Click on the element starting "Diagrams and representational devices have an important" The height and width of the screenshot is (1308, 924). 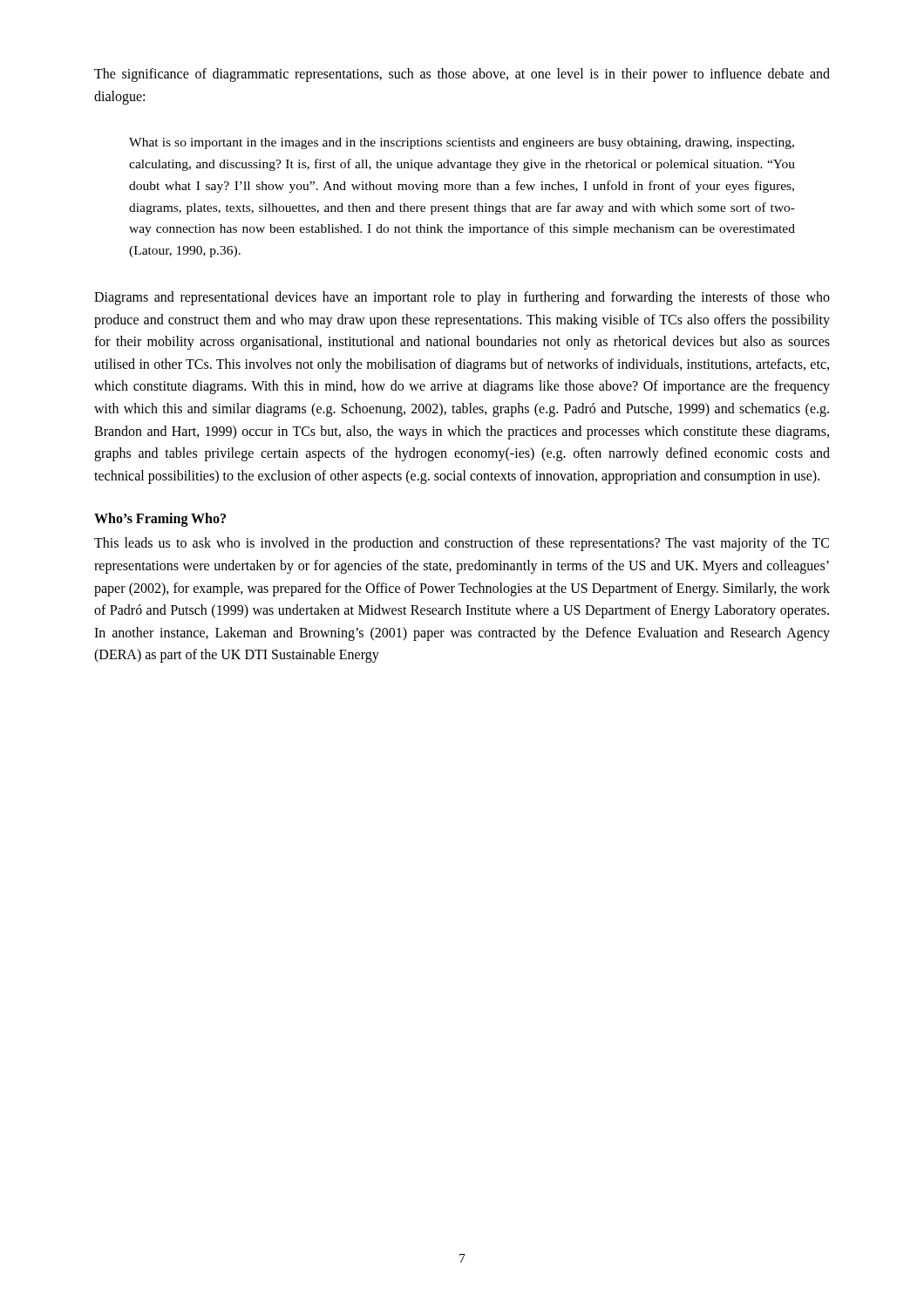coord(462,386)
